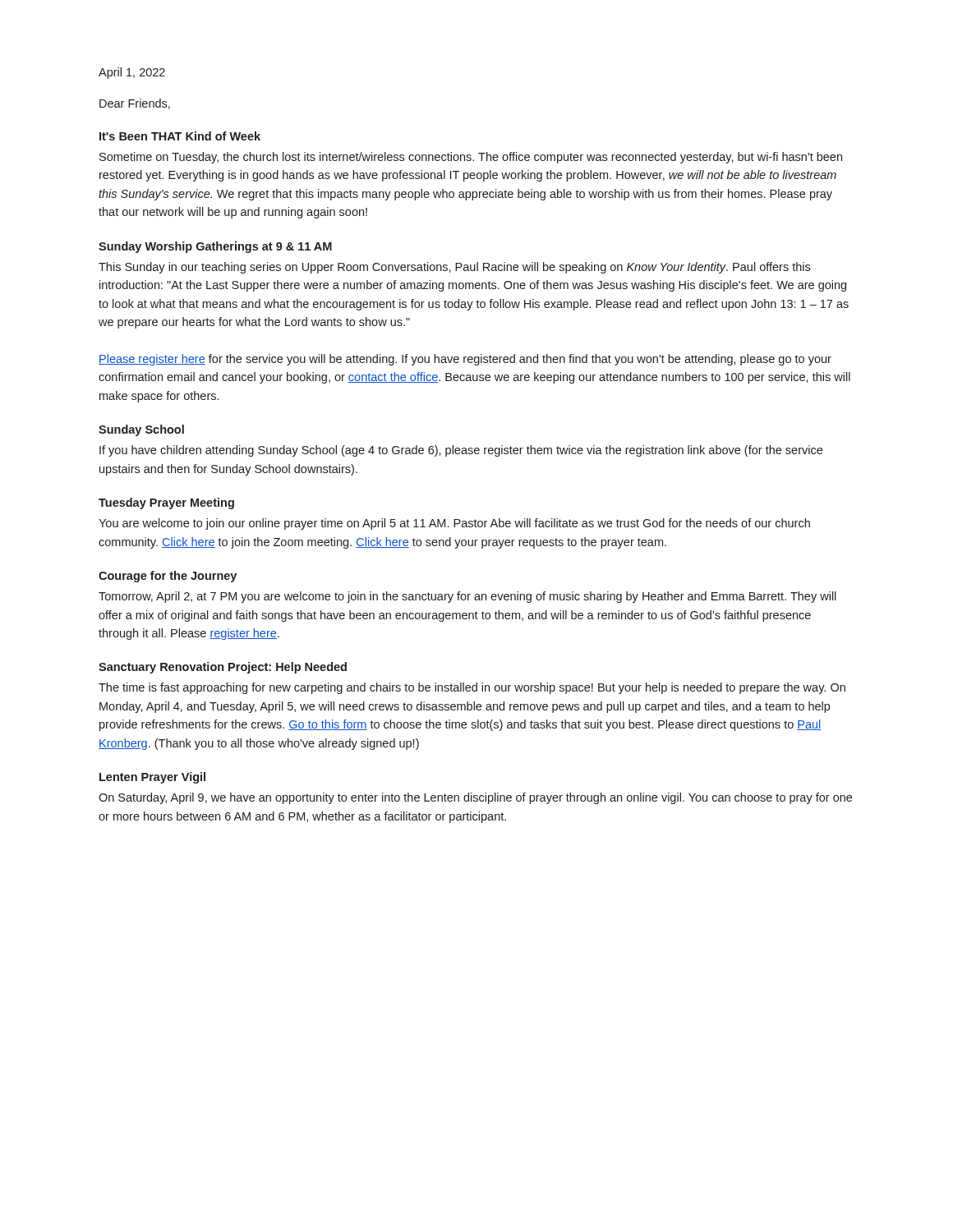The image size is (953, 1232).
Task: Find the passage starting "Sometime on Tuesday, the"
Action: tap(471, 185)
